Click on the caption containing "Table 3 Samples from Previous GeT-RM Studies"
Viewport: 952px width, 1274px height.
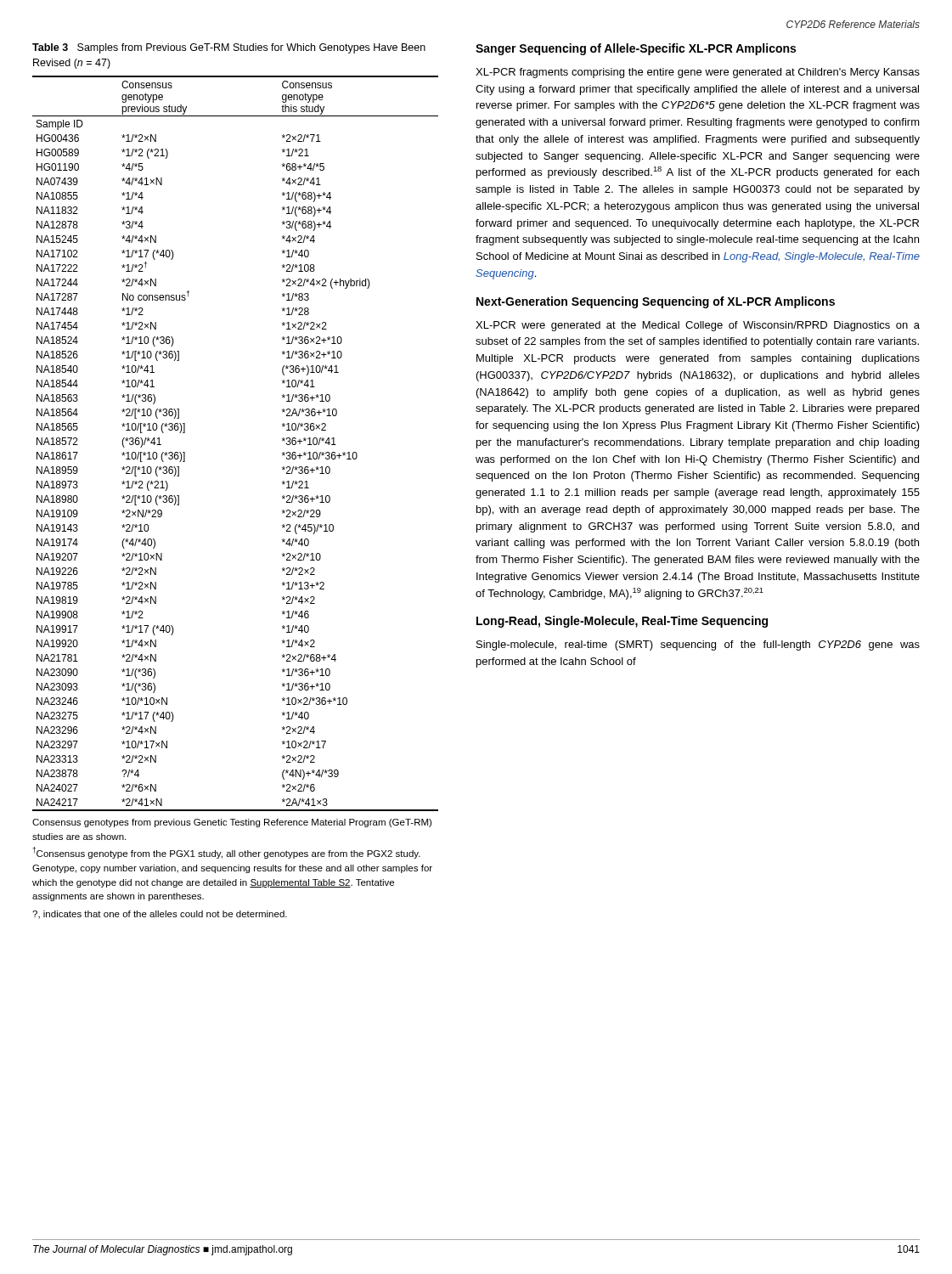[x=229, y=55]
